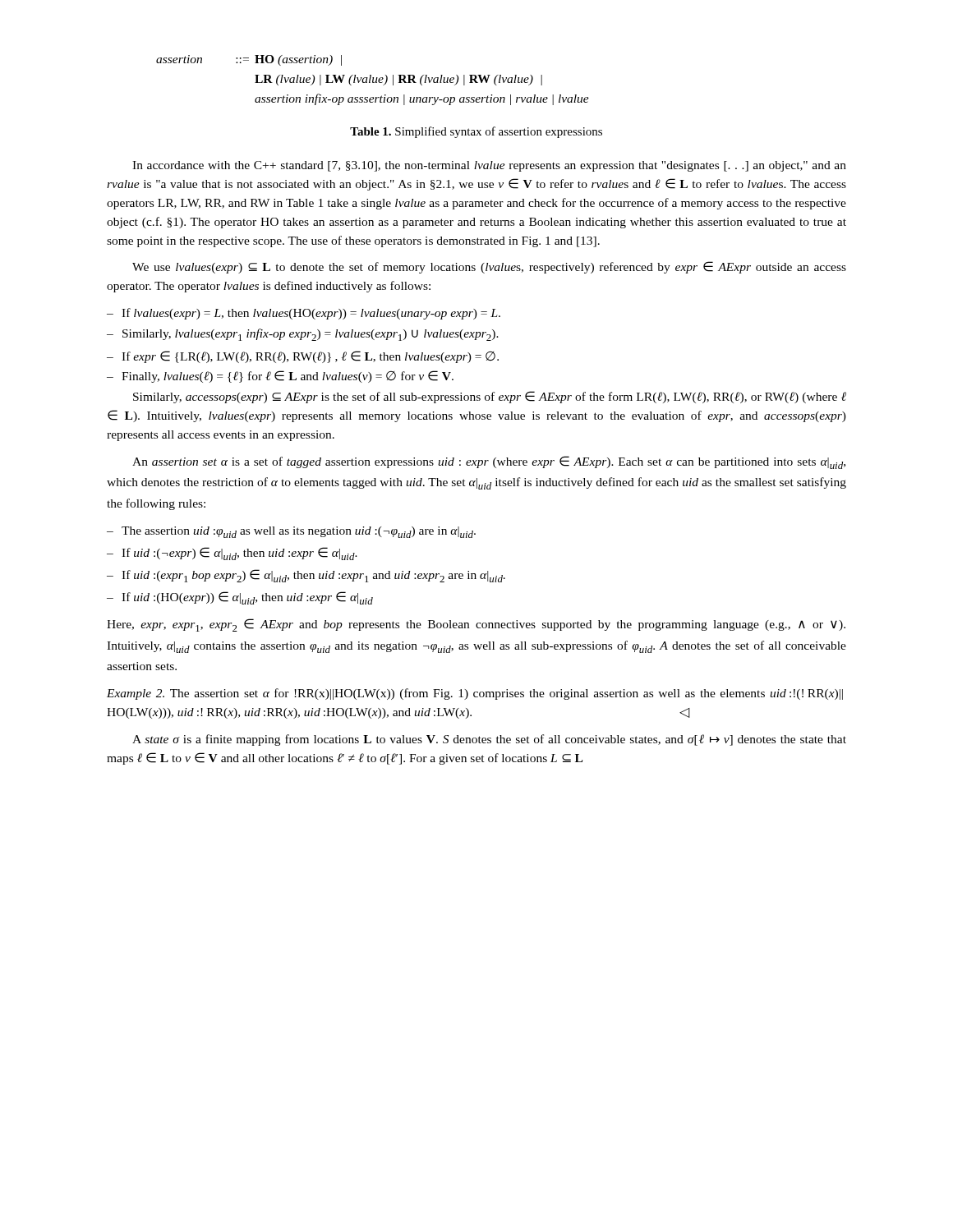Click on the list item that reads "If lvalues(expr) = L, then lvalues(HO(expr))"

pos(311,313)
